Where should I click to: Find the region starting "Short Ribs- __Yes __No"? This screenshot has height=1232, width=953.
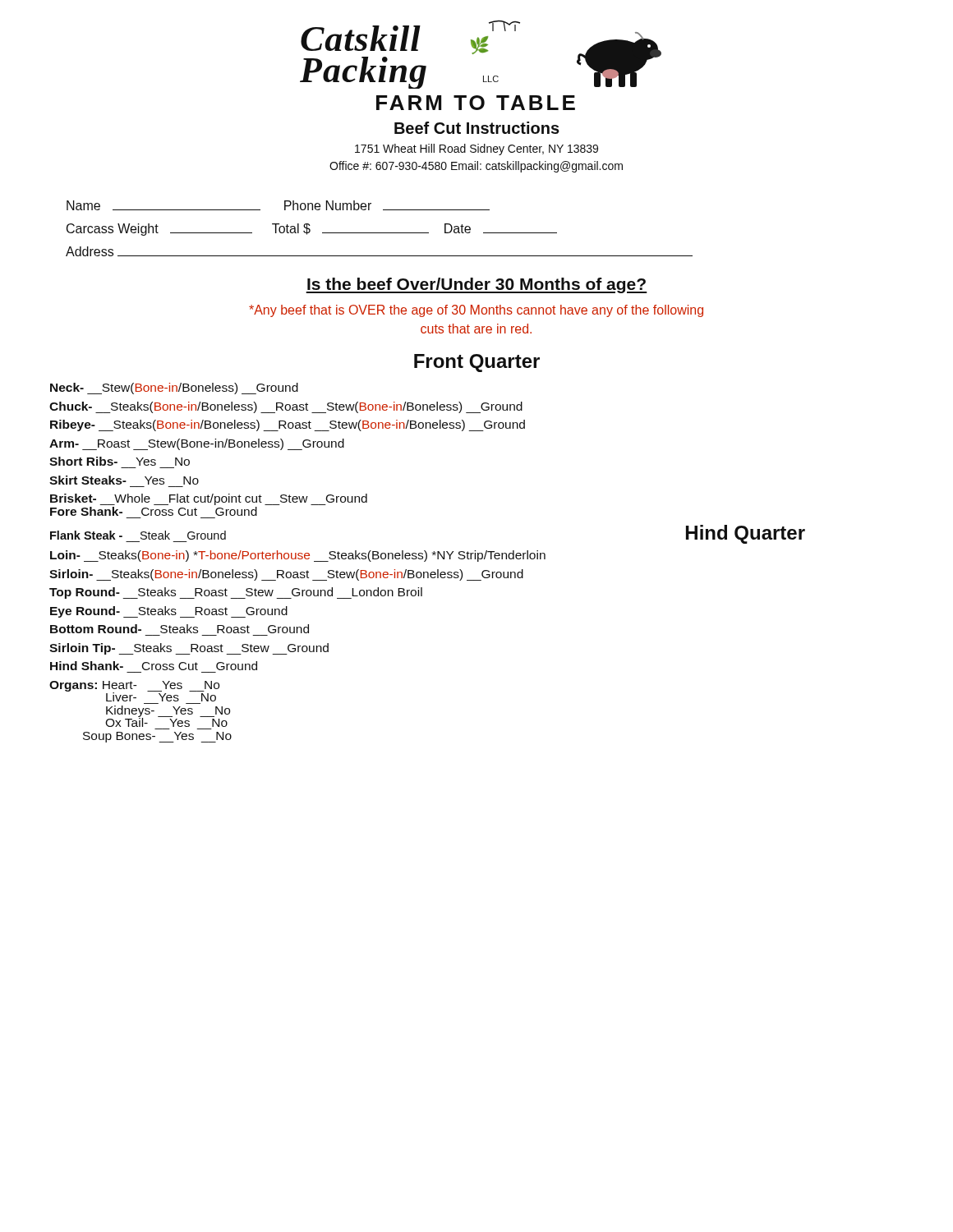(x=120, y=462)
